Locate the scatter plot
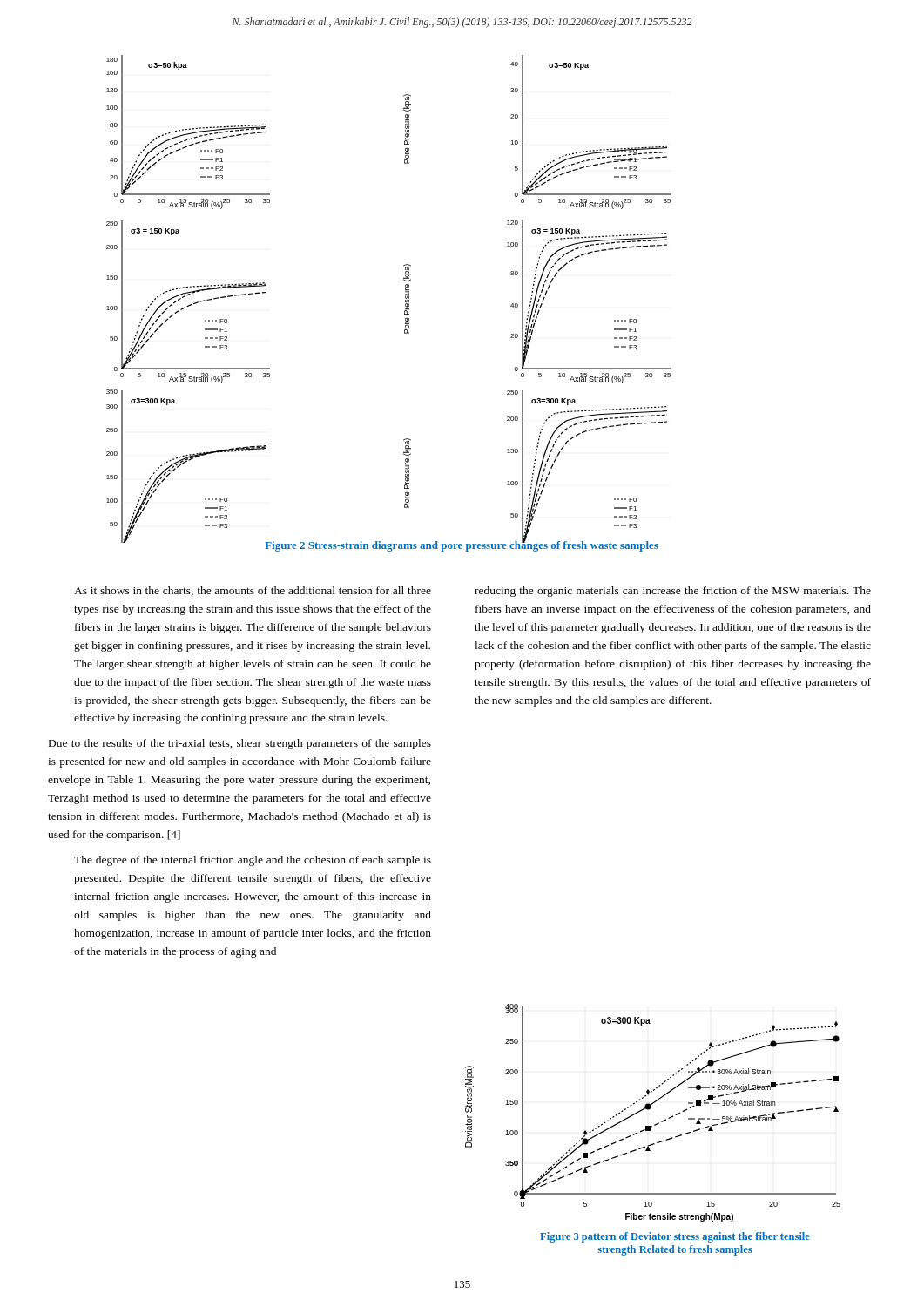The height and width of the screenshot is (1307, 924). coord(675,1113)
